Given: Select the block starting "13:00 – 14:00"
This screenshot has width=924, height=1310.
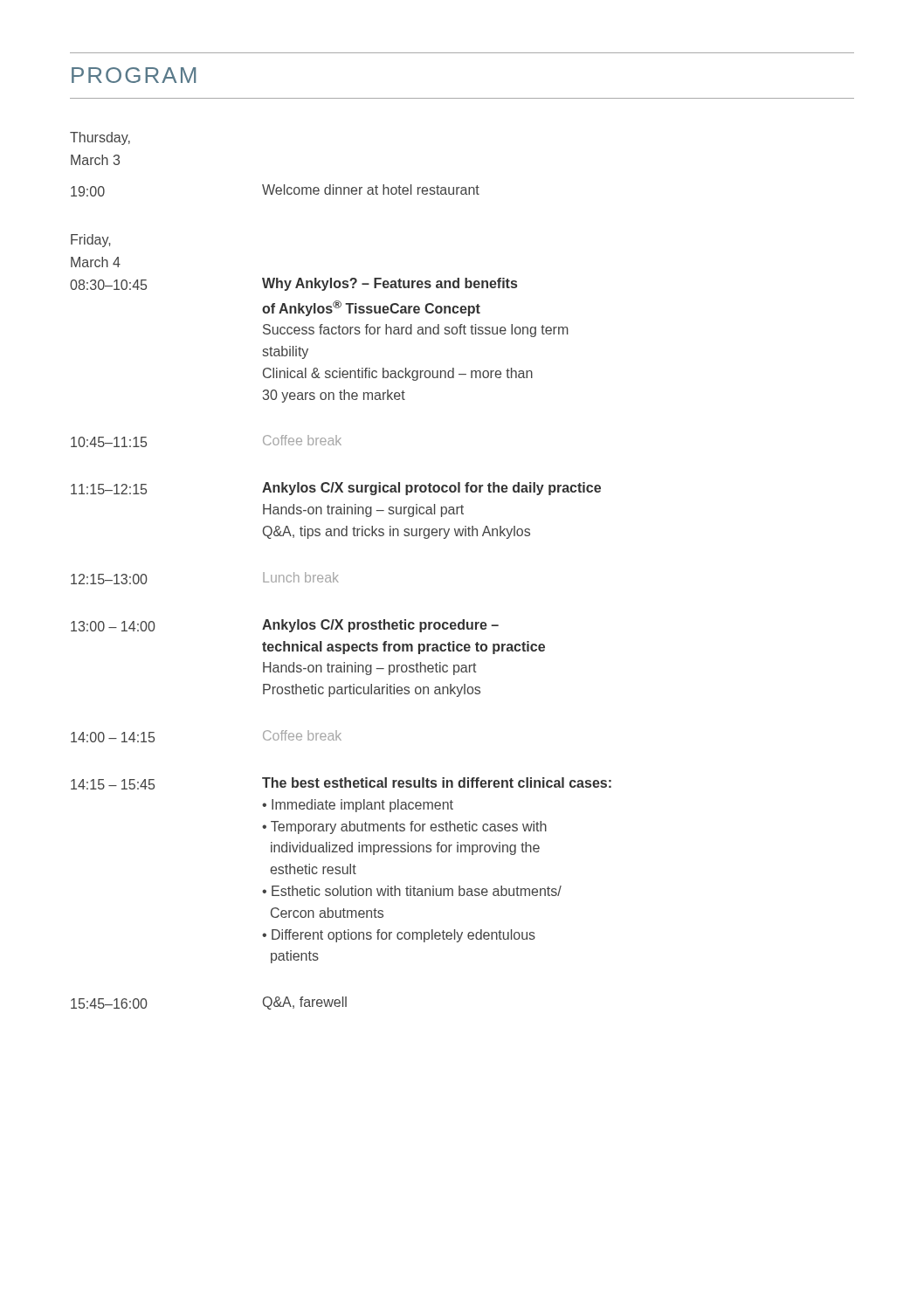Looking at the screenshot, I should (113, 627).
